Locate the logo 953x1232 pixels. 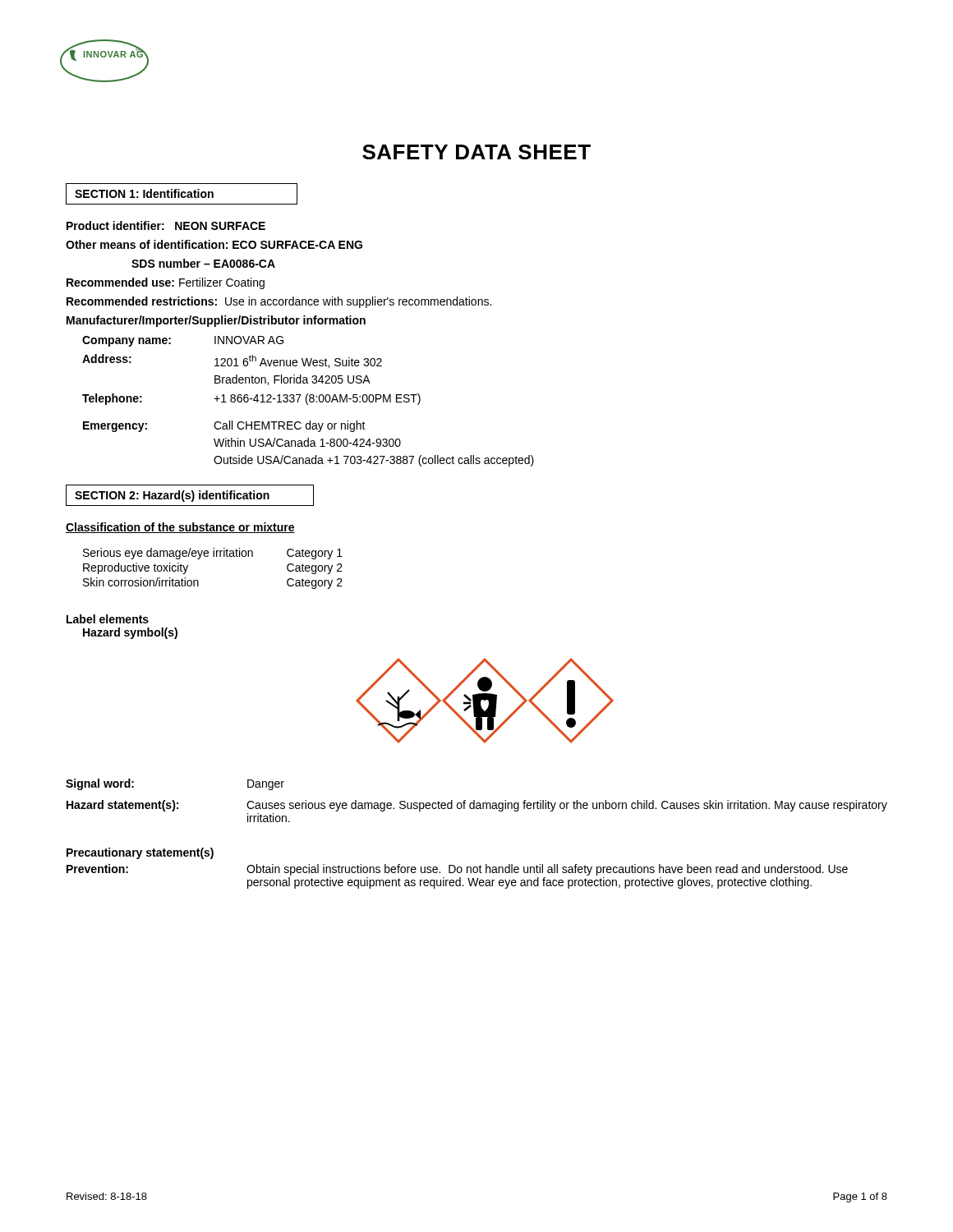coord(104,62)
